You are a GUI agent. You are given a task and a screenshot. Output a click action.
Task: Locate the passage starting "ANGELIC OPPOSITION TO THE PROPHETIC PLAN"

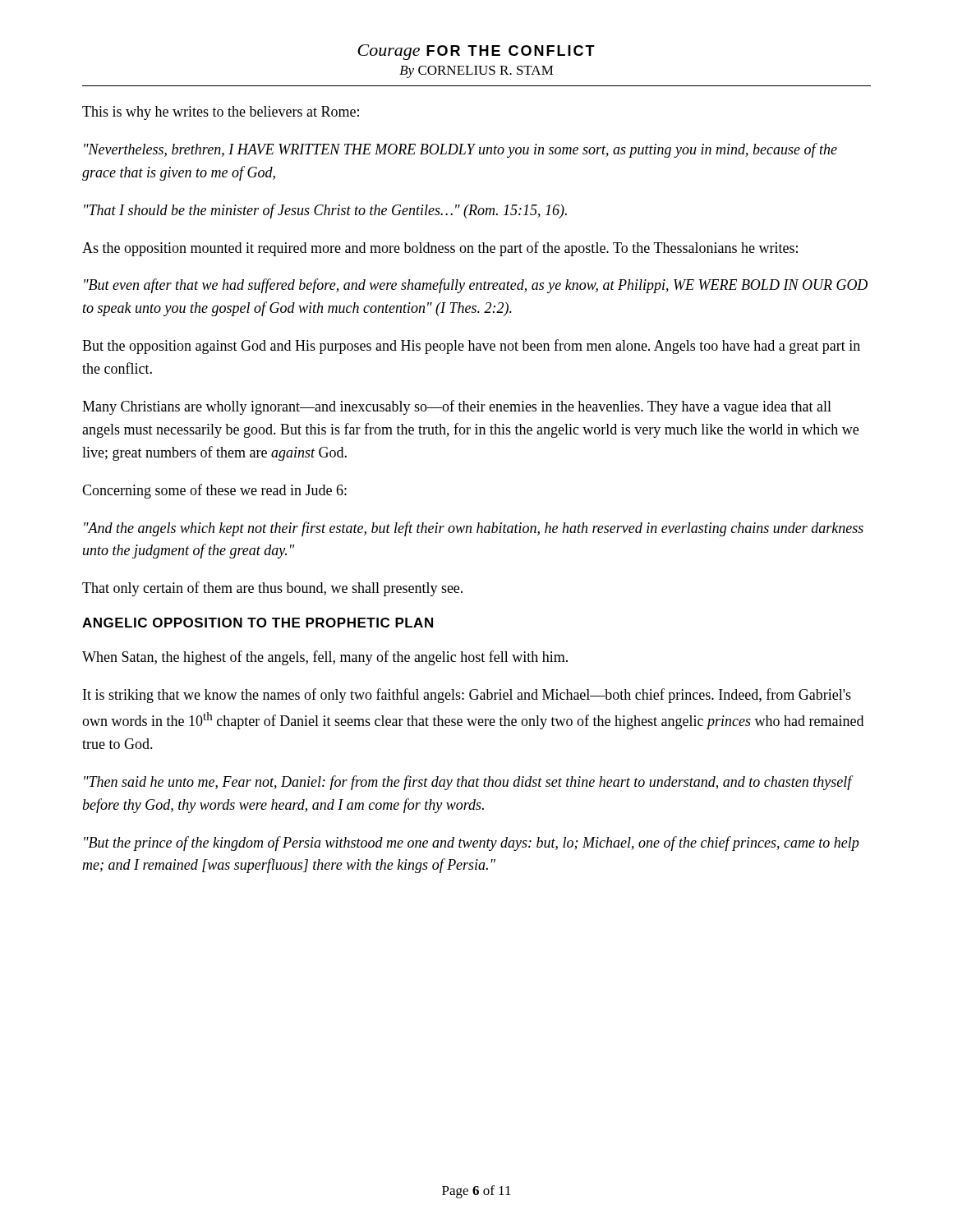point(258,623)
